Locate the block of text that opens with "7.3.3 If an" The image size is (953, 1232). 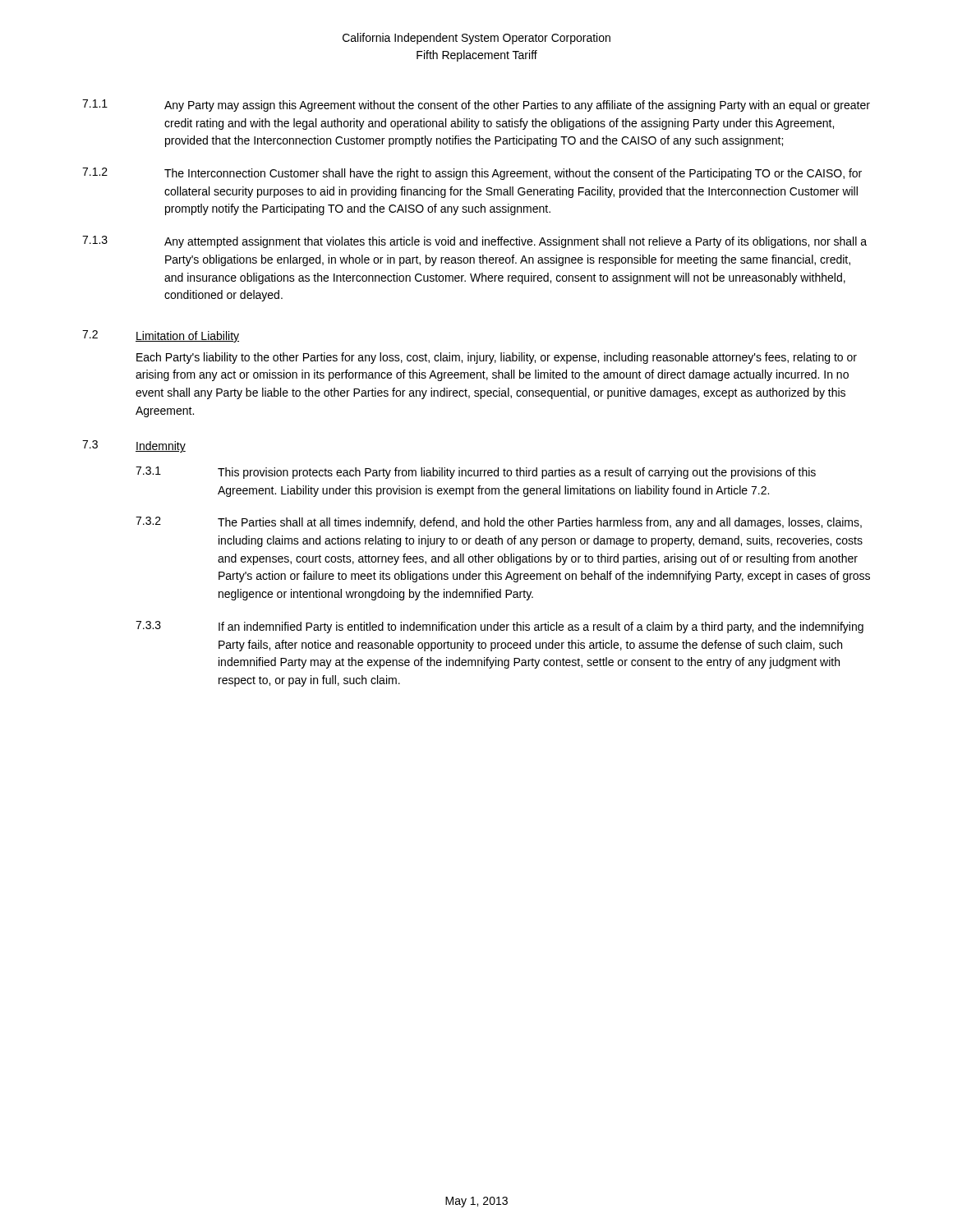tap(503, 654)
